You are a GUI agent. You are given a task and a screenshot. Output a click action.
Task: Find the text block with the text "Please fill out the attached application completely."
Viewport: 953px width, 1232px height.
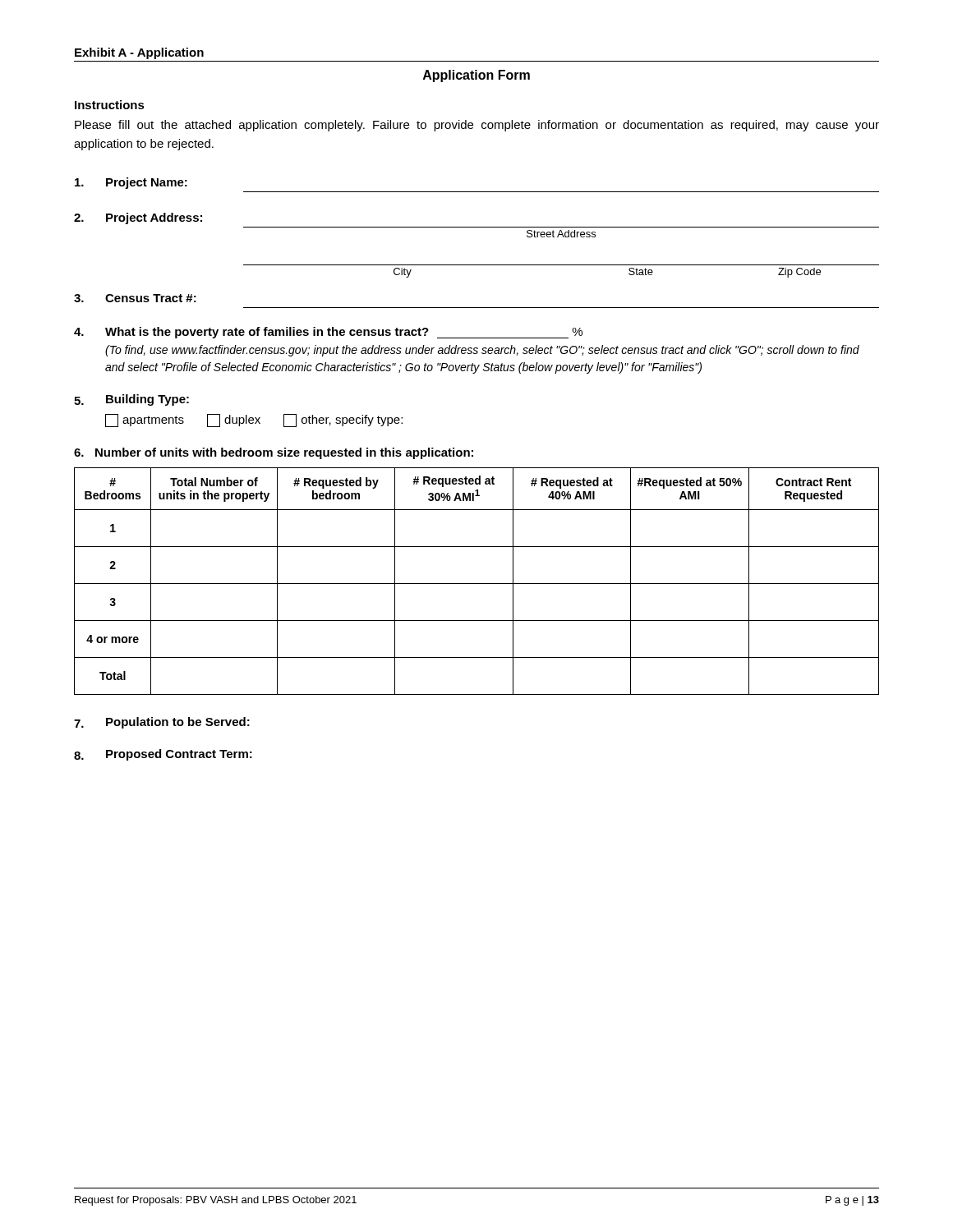click(476, 134)
